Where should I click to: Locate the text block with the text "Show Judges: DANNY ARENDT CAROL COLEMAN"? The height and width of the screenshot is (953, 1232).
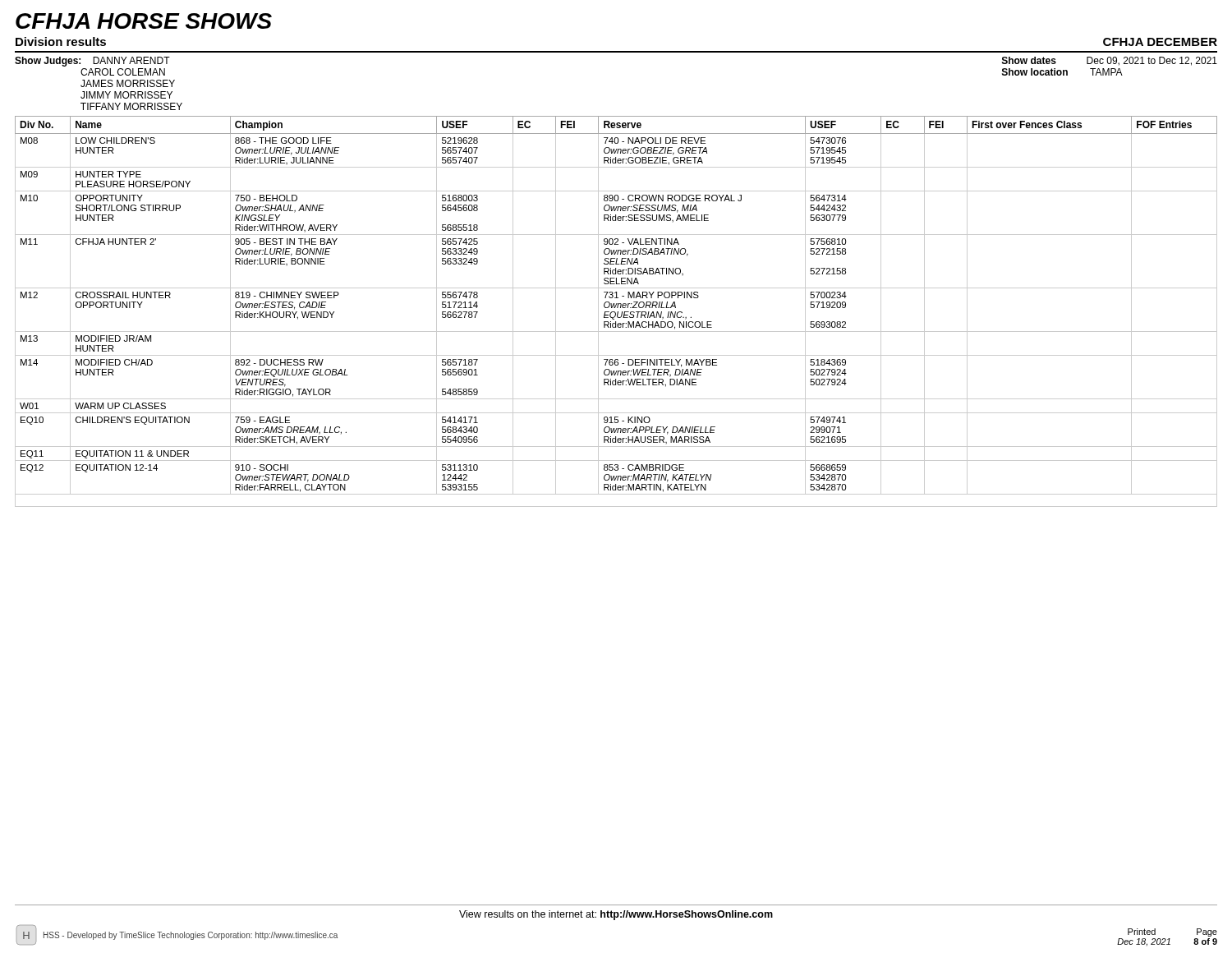click(99, 84)
